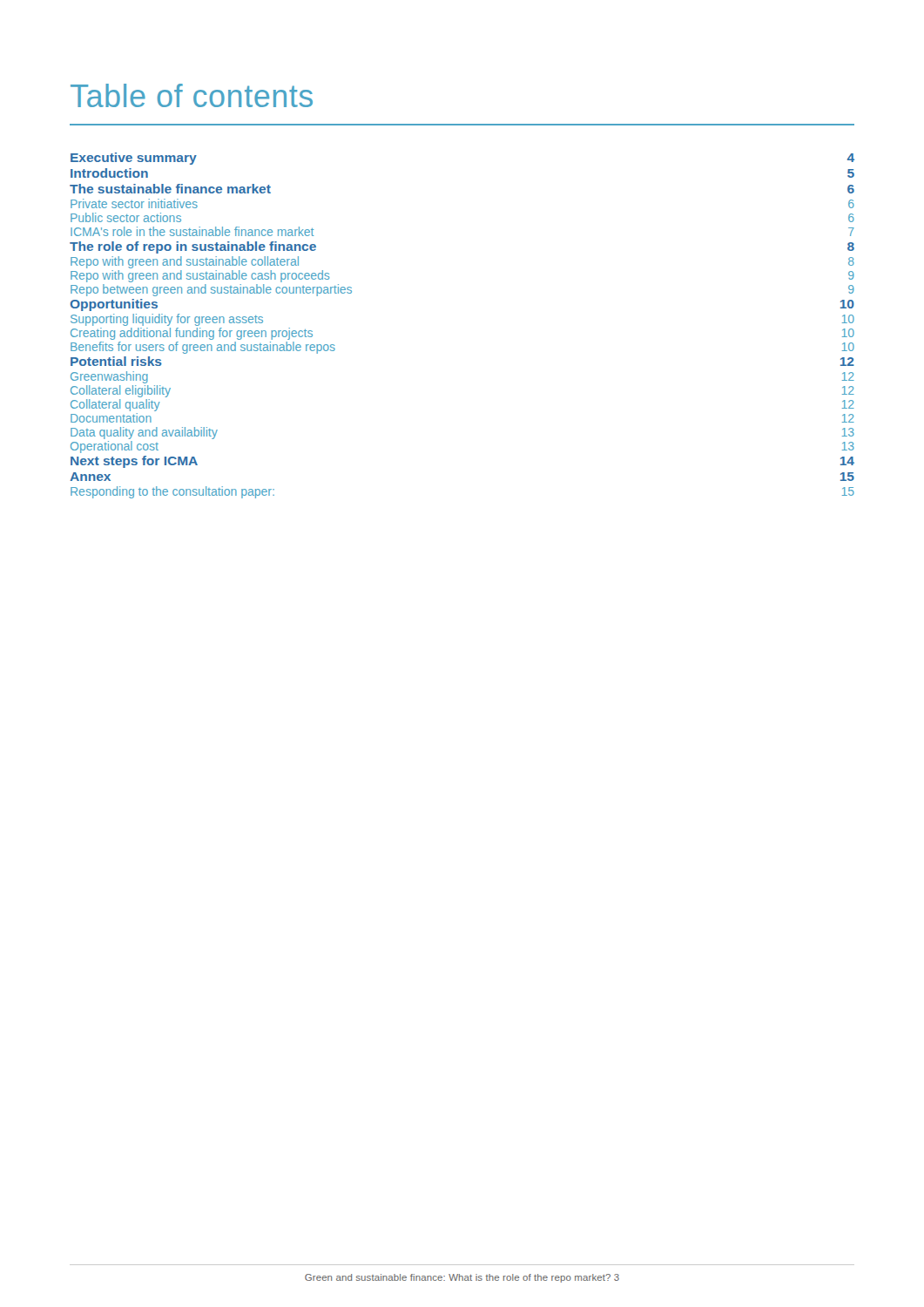
Task: Click where it says "Collateral eligibility 12"
Action: coord(120,391)
